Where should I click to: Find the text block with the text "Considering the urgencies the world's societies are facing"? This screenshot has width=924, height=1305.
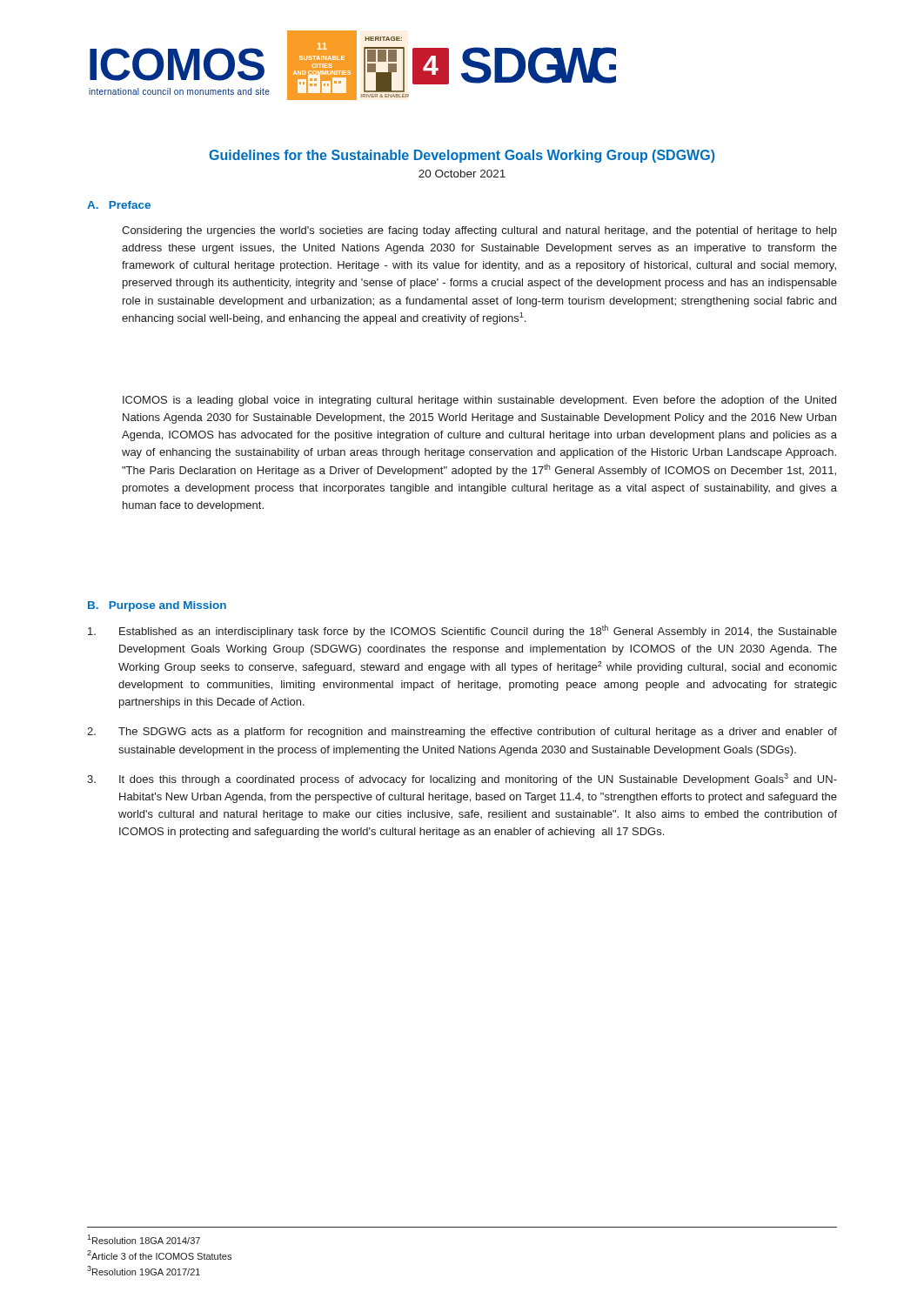tap(479, 275)
